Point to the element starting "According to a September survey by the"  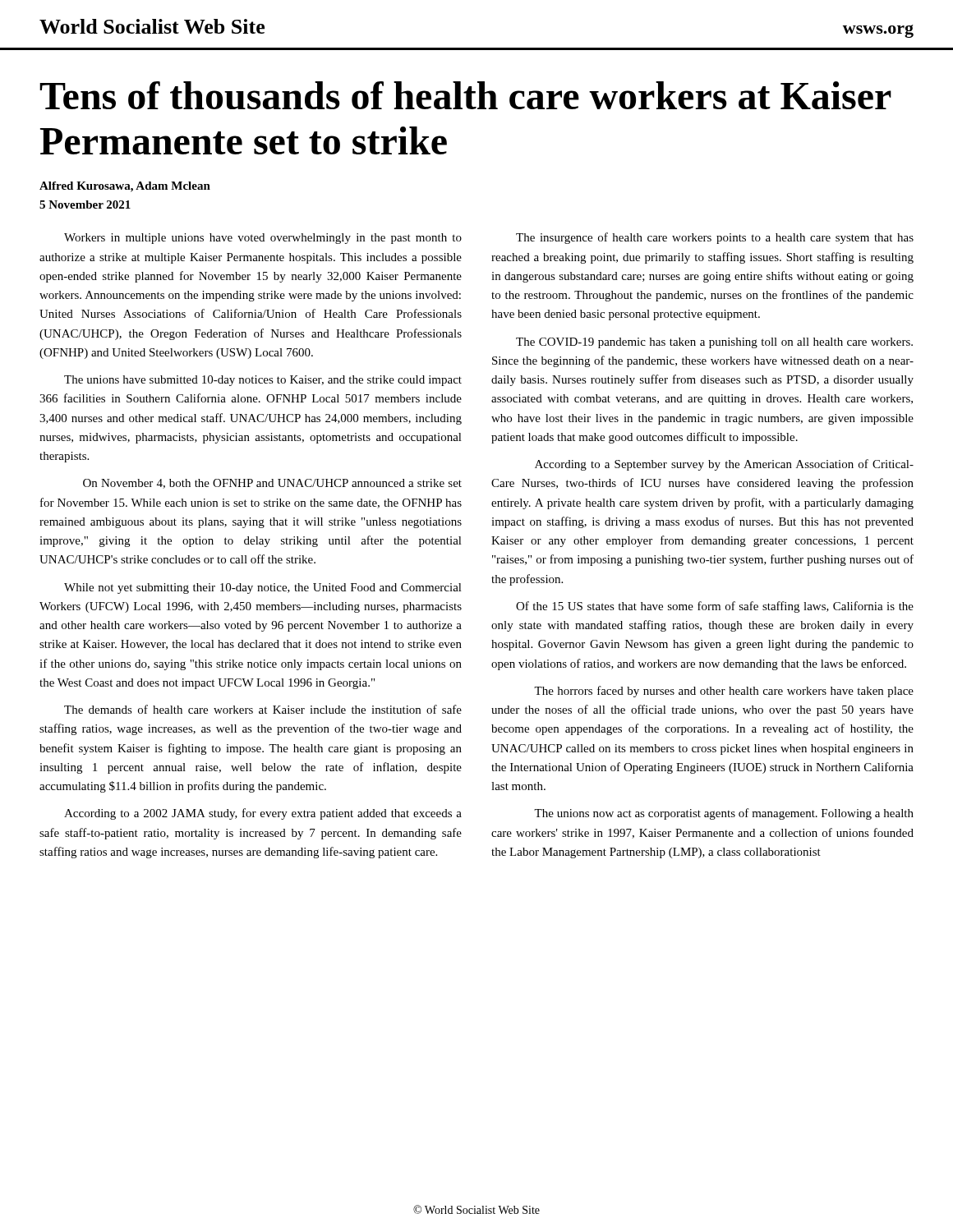[x=702, y=522]
